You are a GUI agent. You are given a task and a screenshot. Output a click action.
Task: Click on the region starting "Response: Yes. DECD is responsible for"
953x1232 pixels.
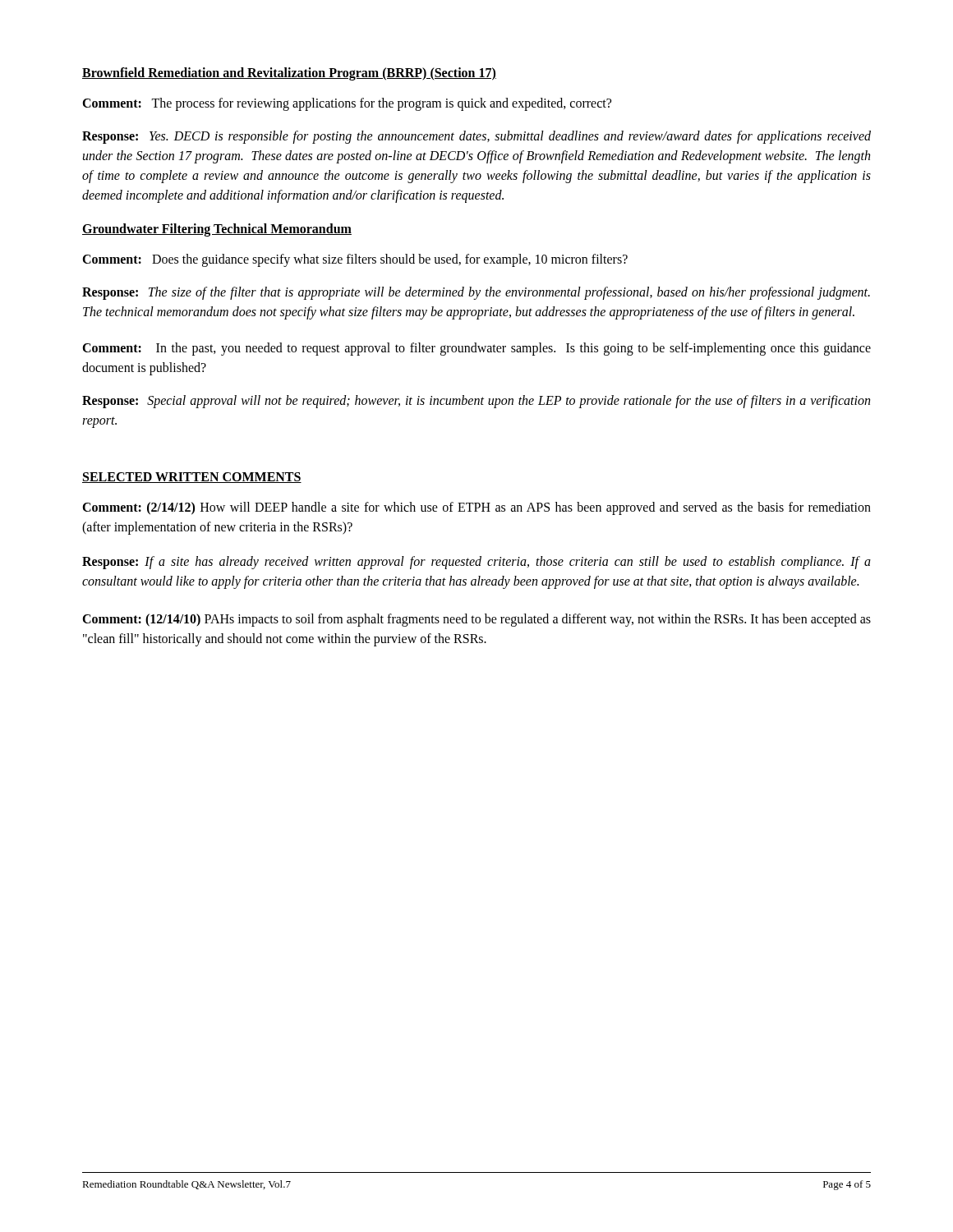pyautogui.click(x=476, y=166)
